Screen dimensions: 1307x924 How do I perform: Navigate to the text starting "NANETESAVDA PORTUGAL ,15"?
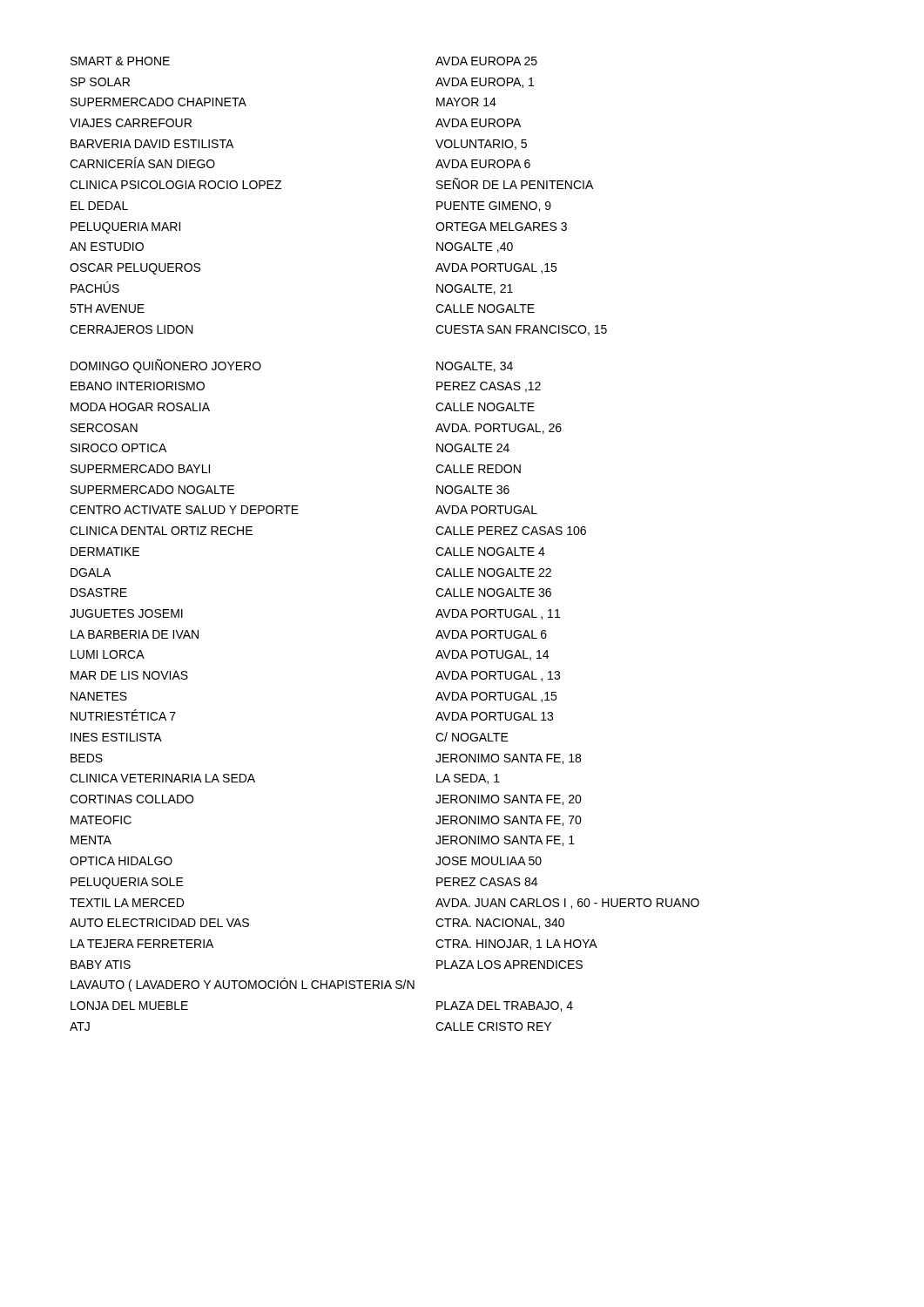[462, 697]
